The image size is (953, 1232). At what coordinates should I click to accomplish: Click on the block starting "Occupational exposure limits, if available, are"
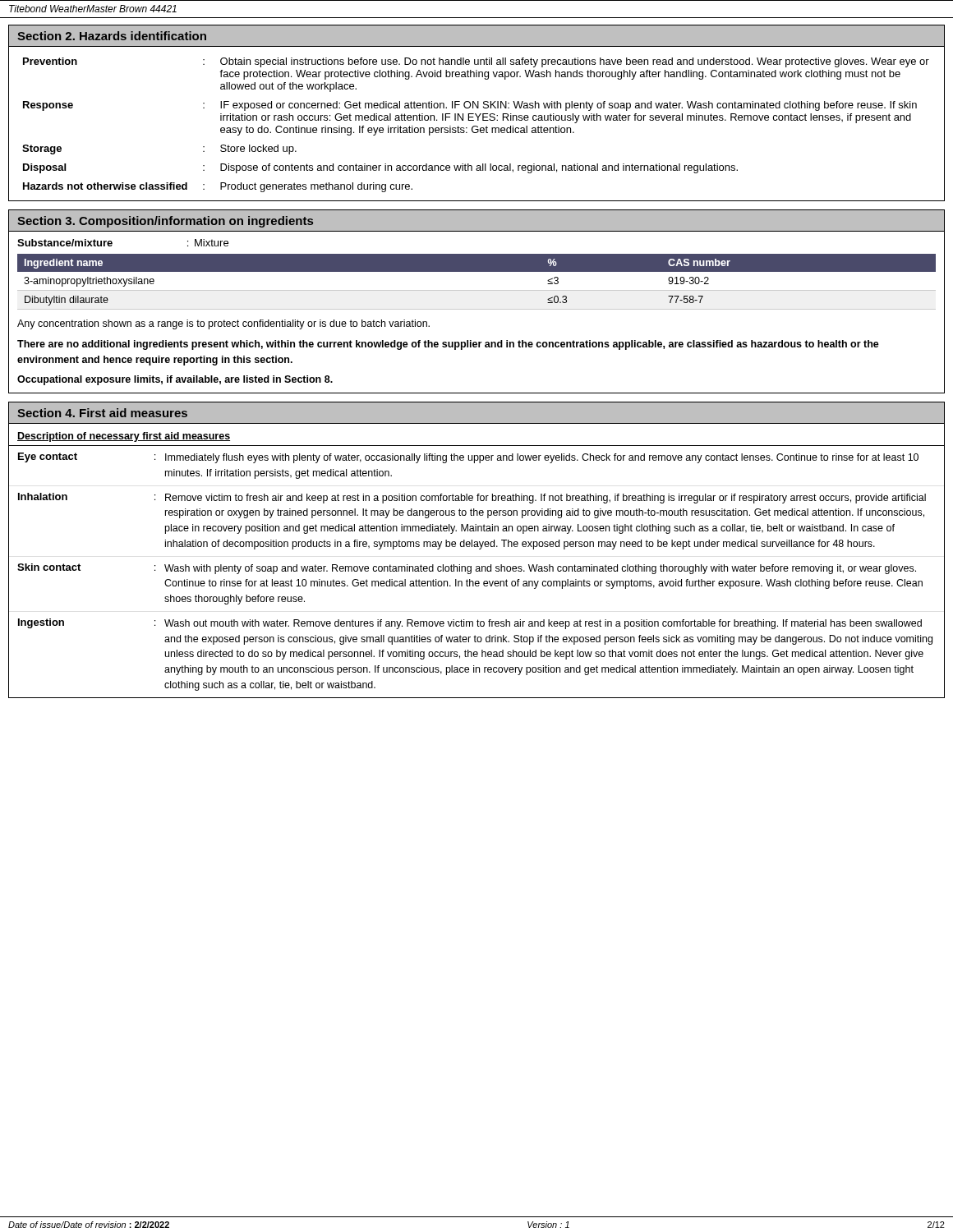tap(175, 380)
